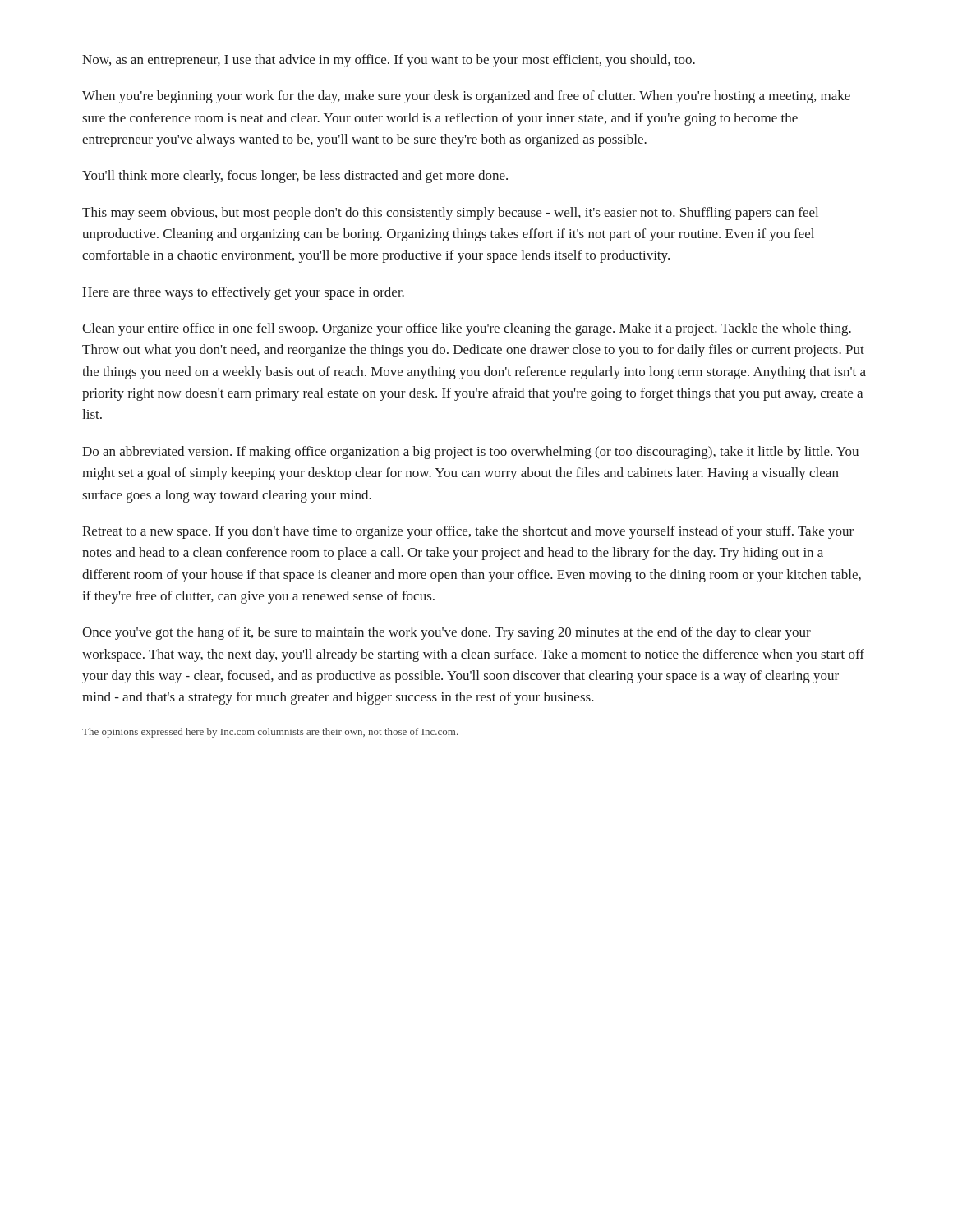This screenshot has width=953, height=1232.
Task: Find the element starting "This may seem obvious, but most people don't"
Action: pos(451,234)
